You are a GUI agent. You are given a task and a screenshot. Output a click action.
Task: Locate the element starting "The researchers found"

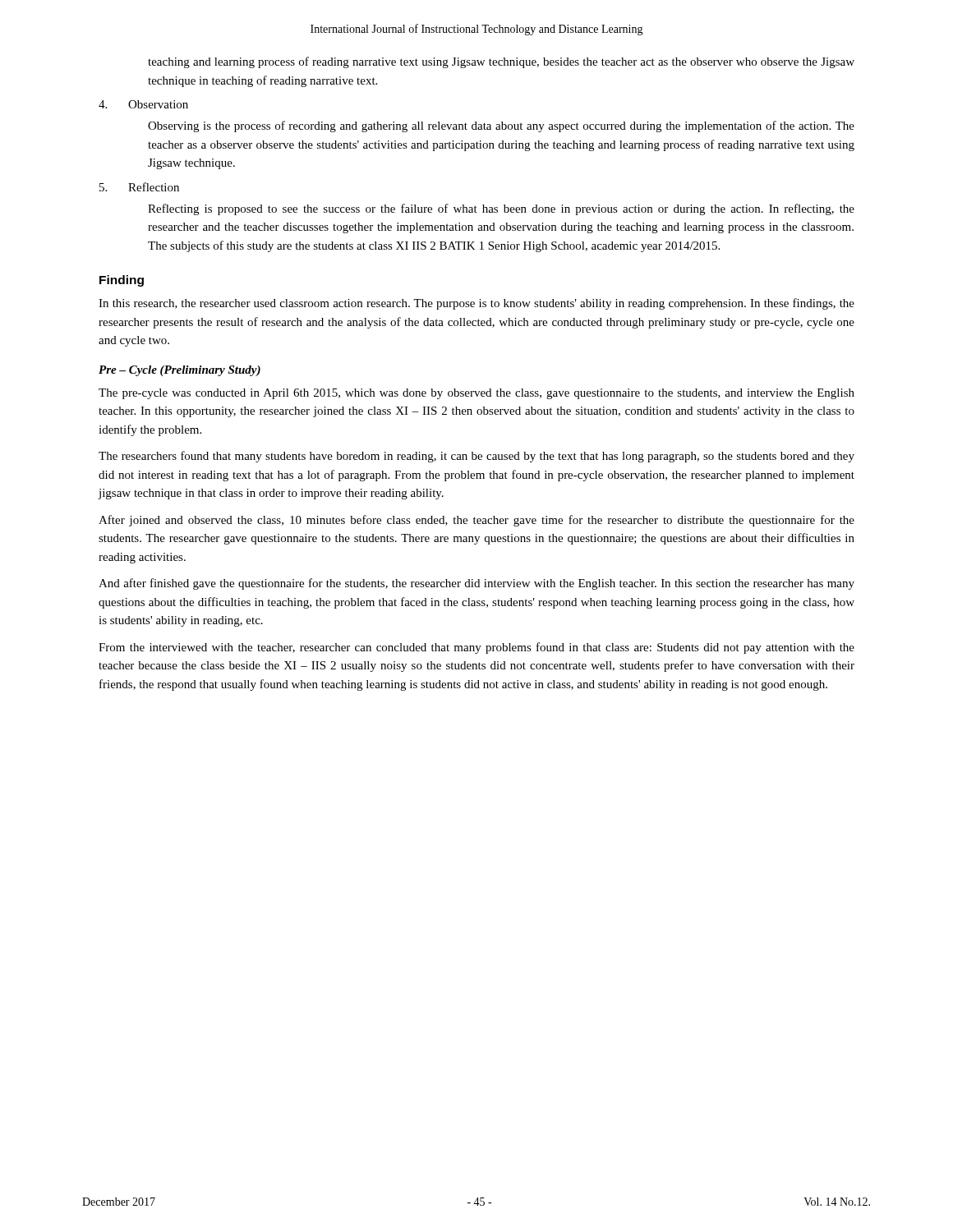[x=476, y=475]
